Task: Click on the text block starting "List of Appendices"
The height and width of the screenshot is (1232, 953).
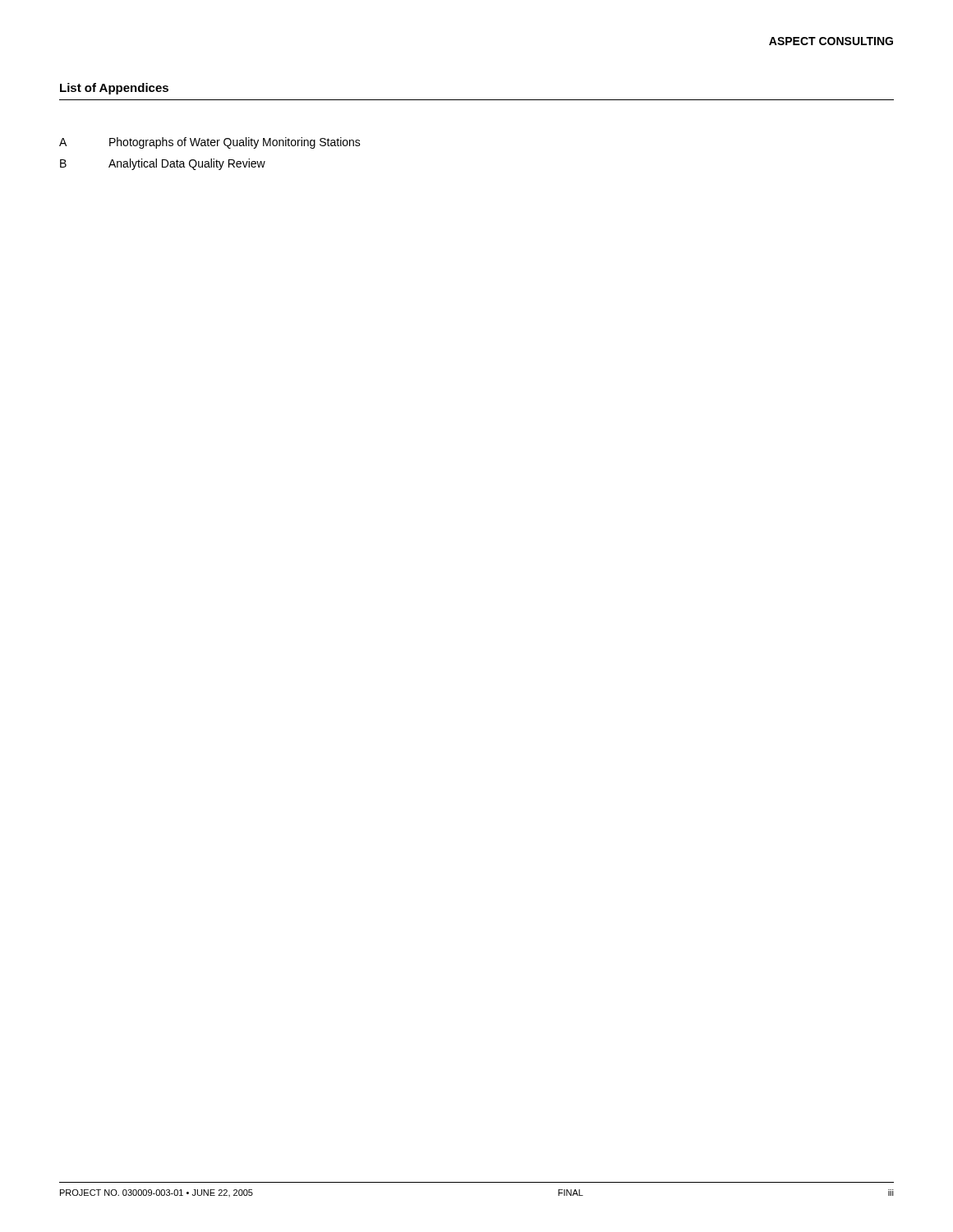Action: coord(476,90)
